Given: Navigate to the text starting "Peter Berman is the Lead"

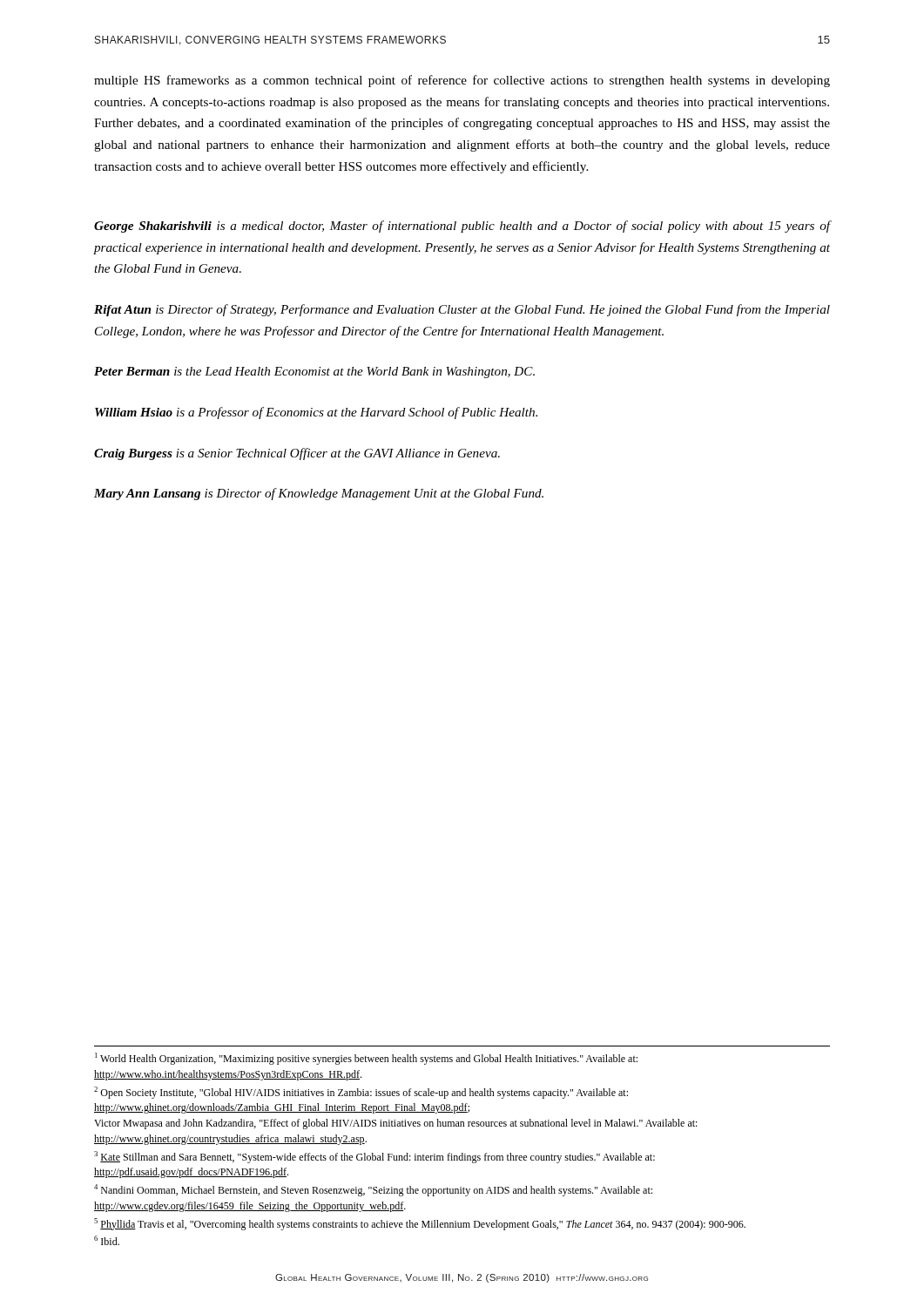Looking at the screenshot, I should coord(315,371).
